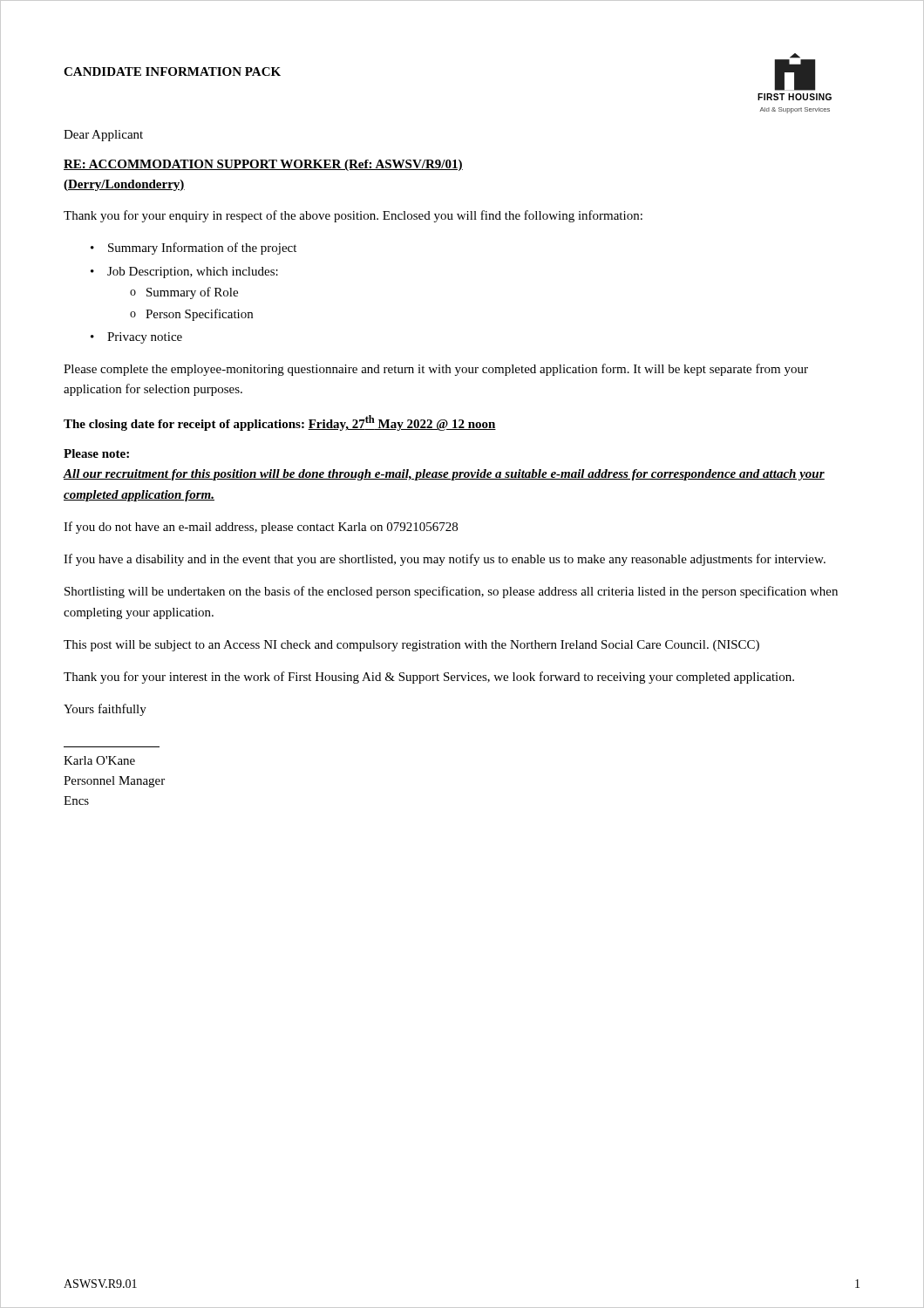Viewport: 924px width, 1308px height.
Task: Point to the block beginning "Job Description, which includes:"
Action: click(193, 272)
